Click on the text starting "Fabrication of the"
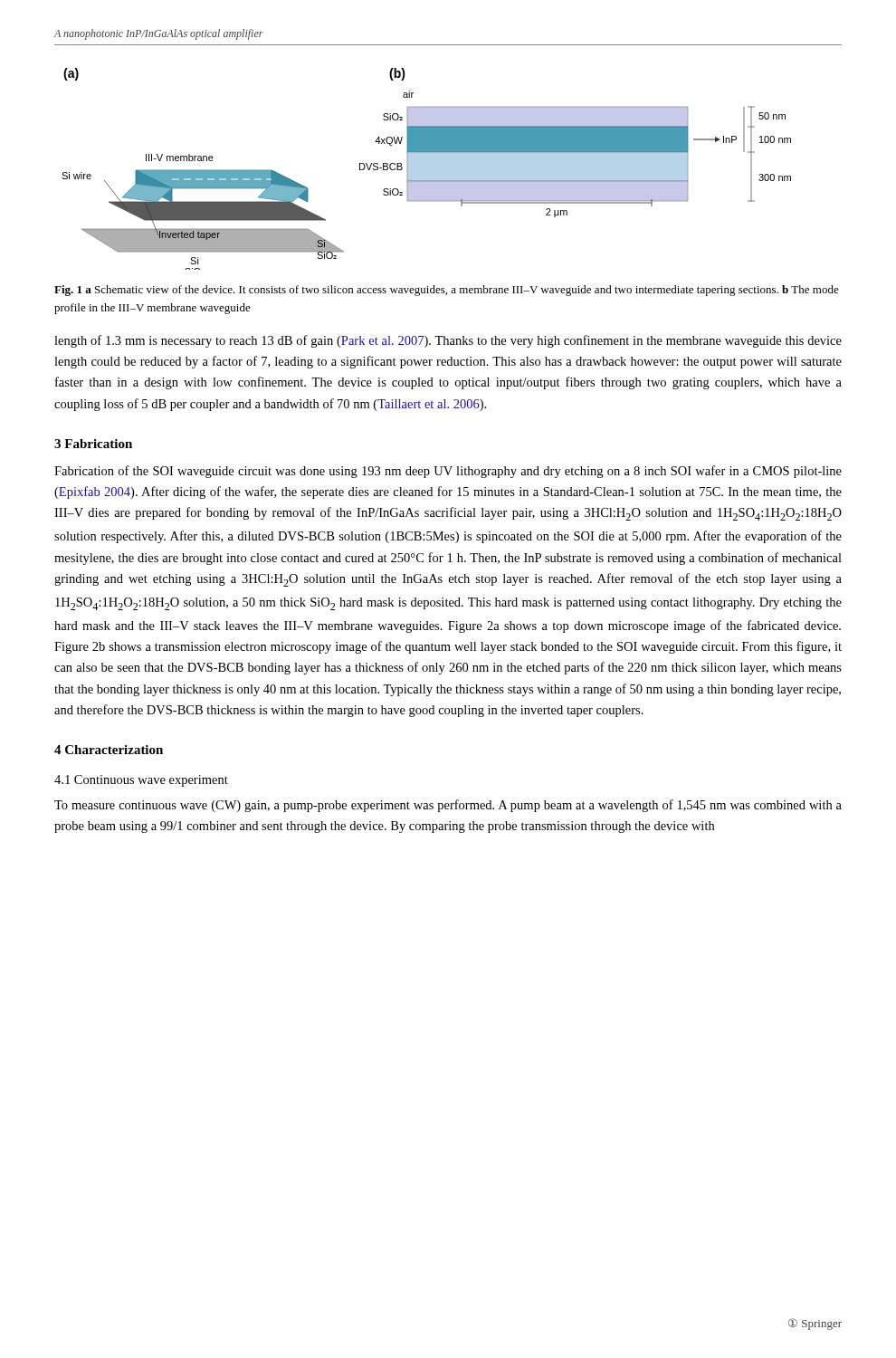 [x=448, y=590]
